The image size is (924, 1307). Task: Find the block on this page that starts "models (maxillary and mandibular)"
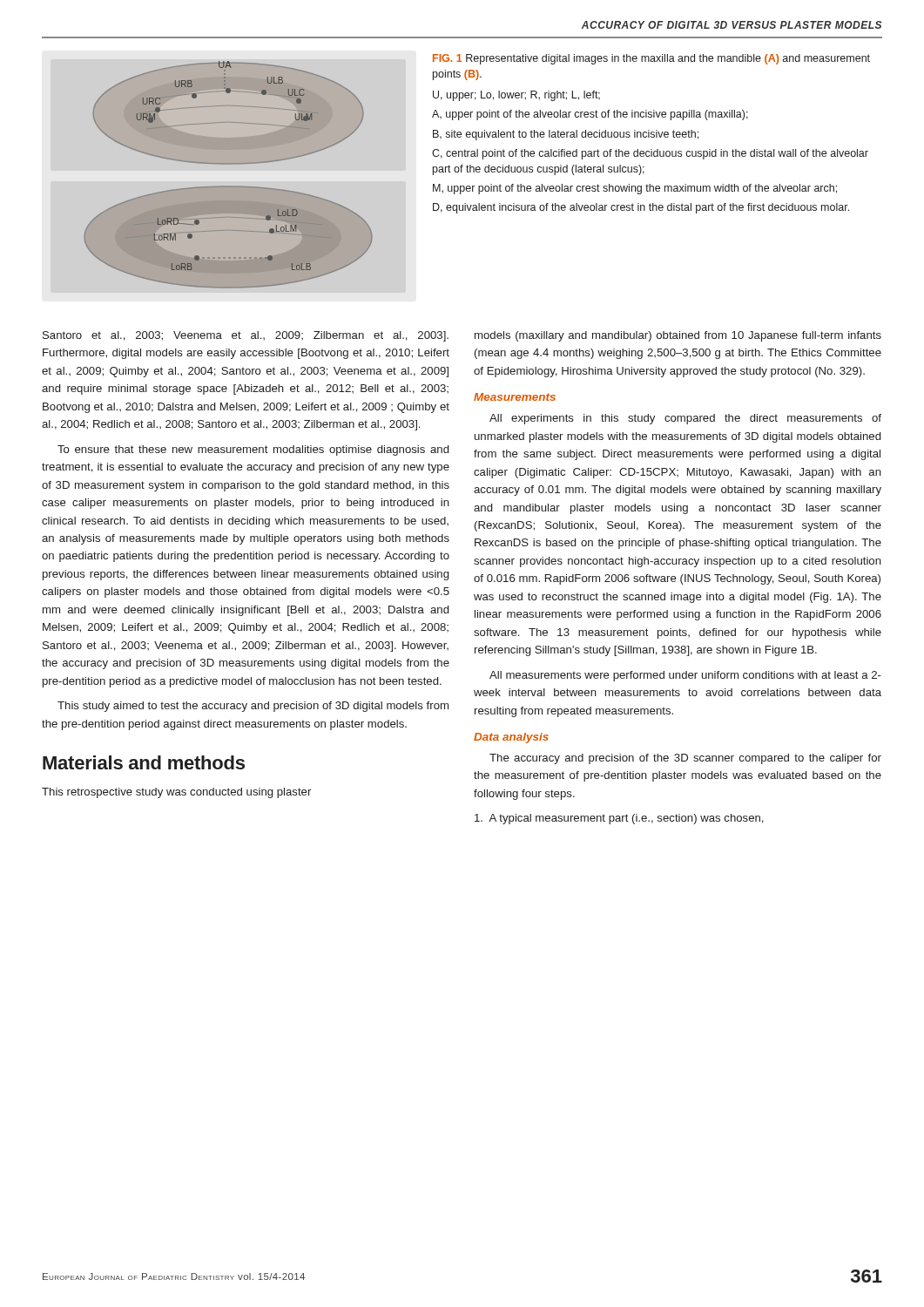pos(678,353)
